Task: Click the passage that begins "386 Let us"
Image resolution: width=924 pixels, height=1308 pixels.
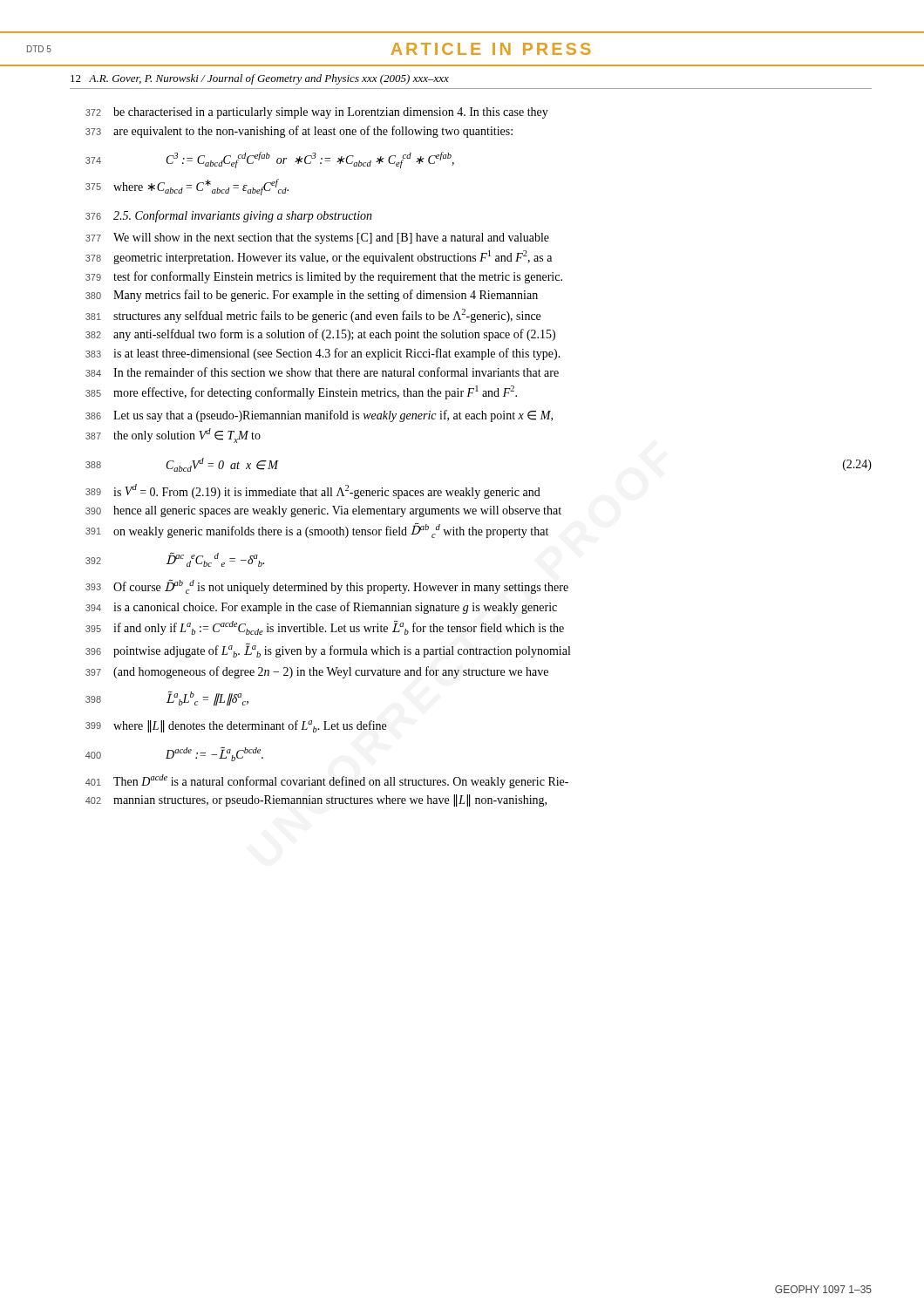Action: [471, 427]
